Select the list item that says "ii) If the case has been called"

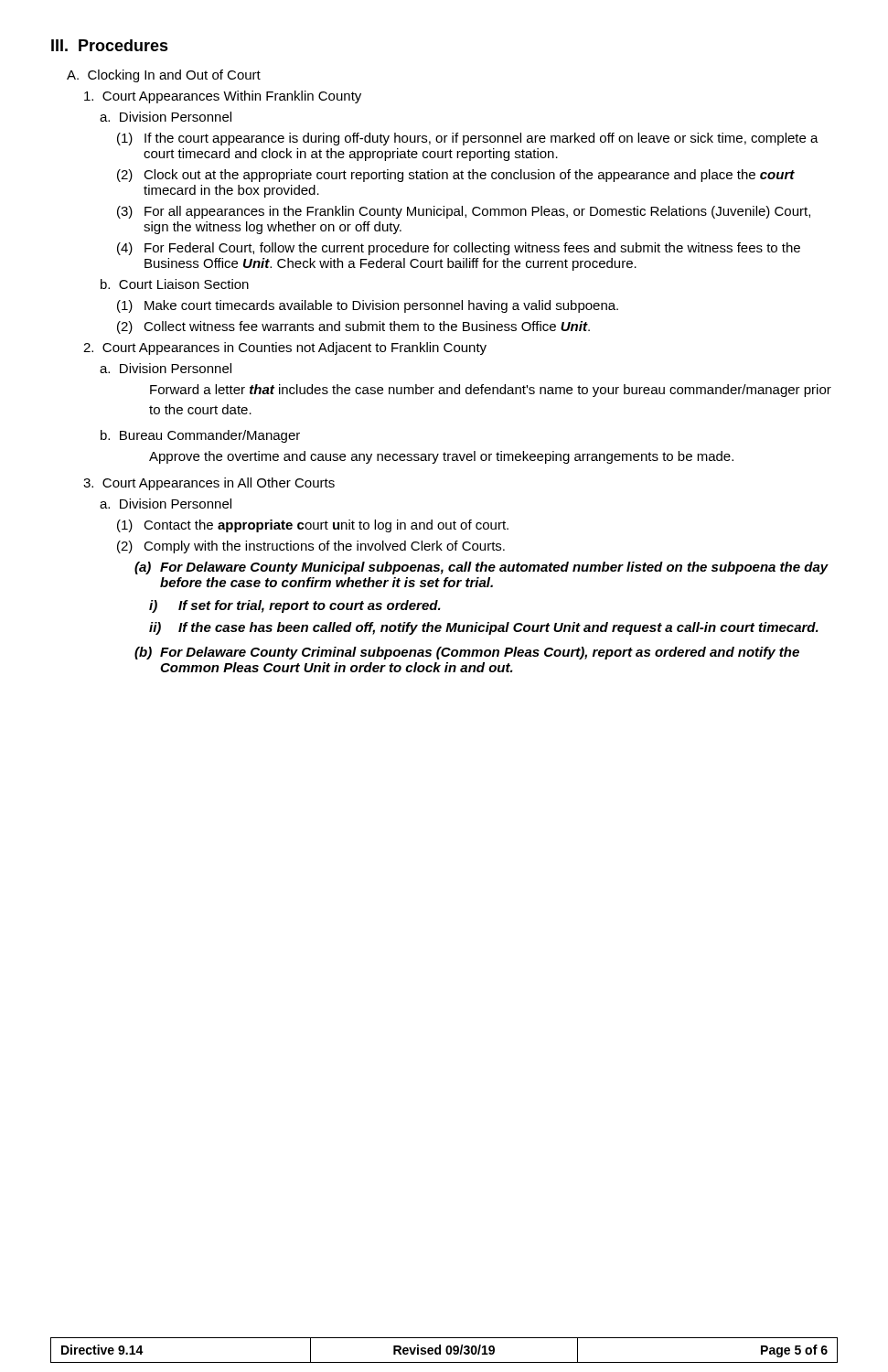493,627
